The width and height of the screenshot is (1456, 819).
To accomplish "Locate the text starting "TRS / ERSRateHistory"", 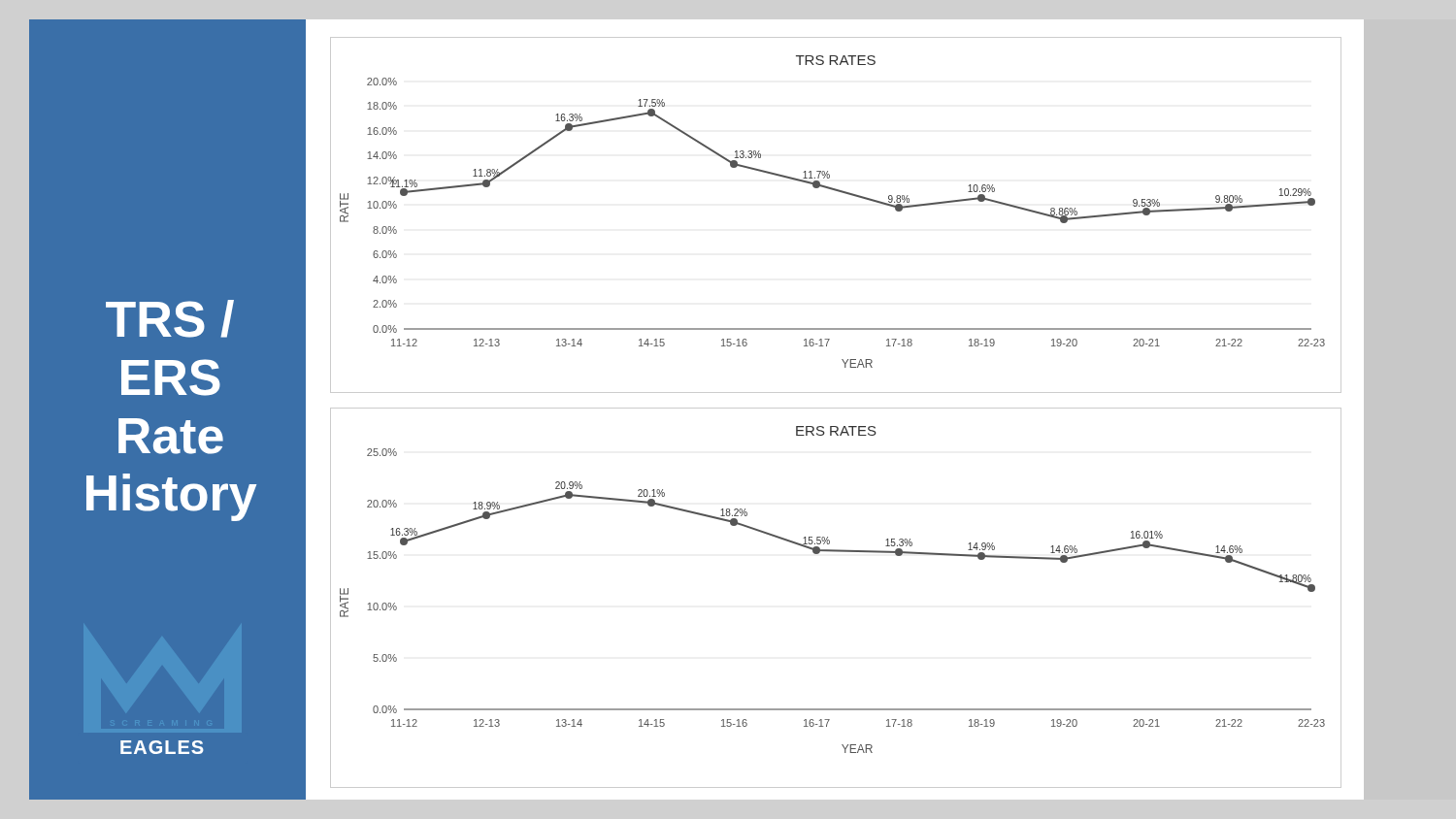I will 170,406.
